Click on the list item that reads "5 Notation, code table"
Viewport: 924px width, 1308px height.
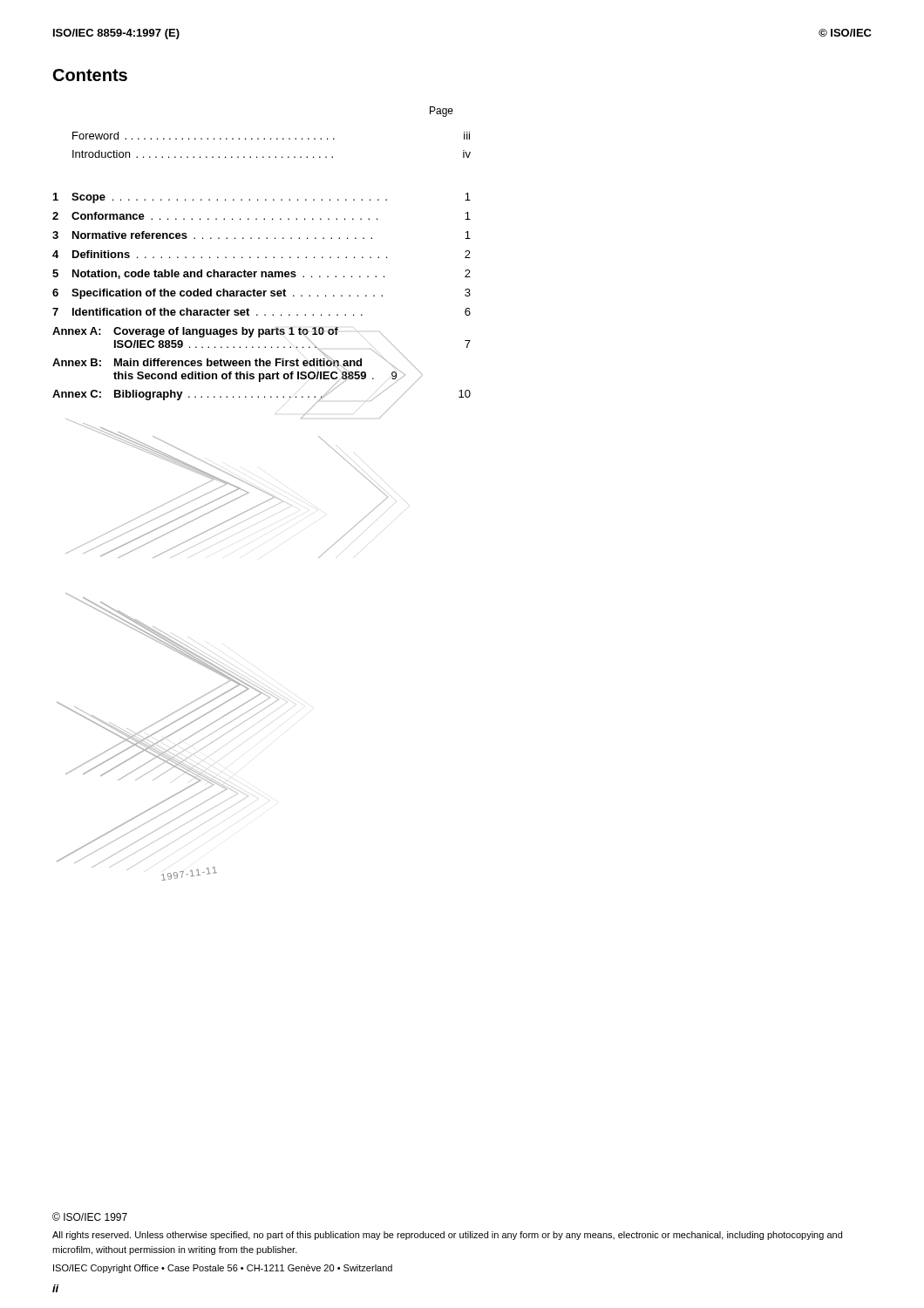[x=261, y=274]
